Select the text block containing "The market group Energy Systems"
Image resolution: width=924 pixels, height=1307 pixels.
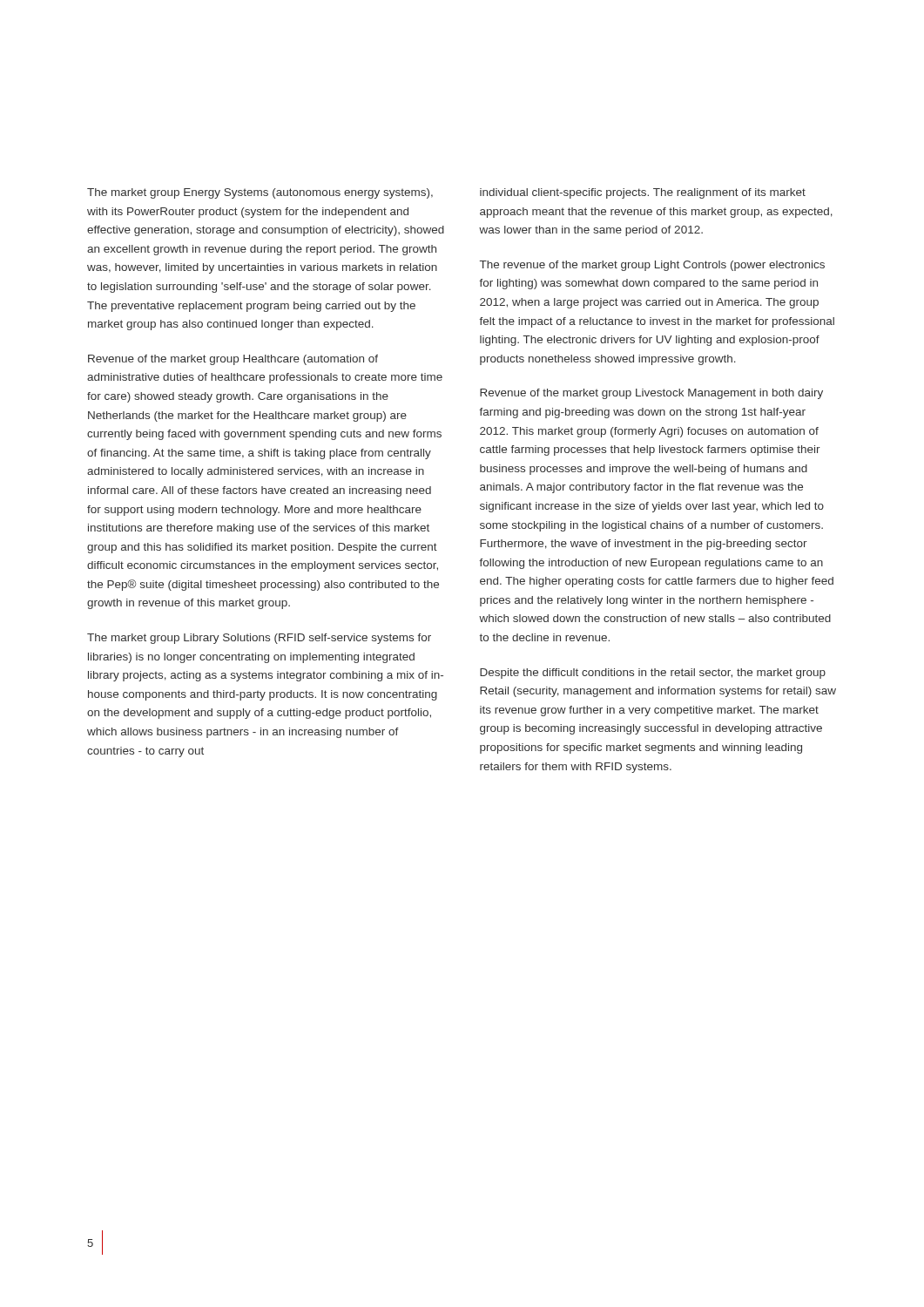pyautogui.click(x=266, y=258)
